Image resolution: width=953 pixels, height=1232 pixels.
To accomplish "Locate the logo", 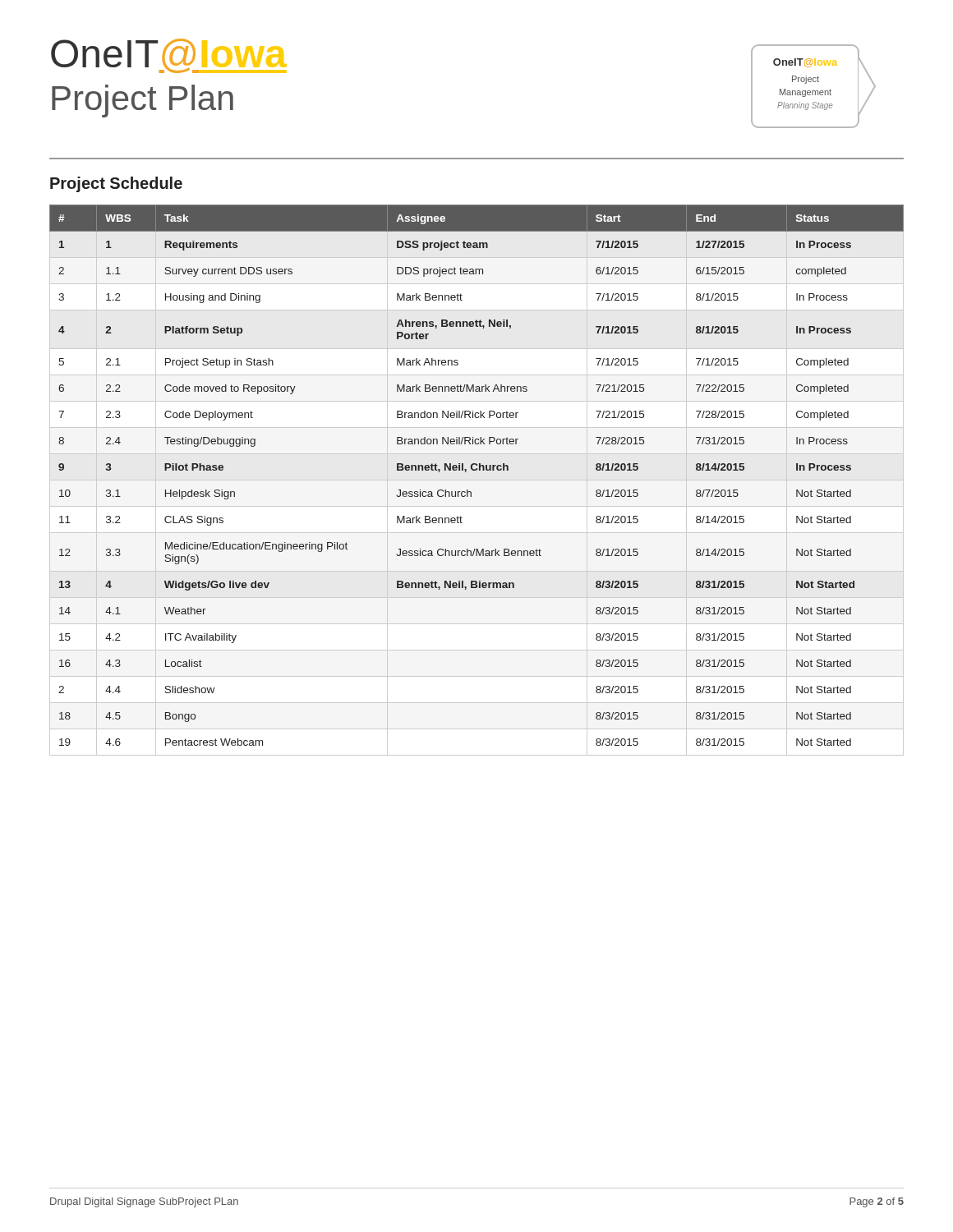I will point(813,92).
